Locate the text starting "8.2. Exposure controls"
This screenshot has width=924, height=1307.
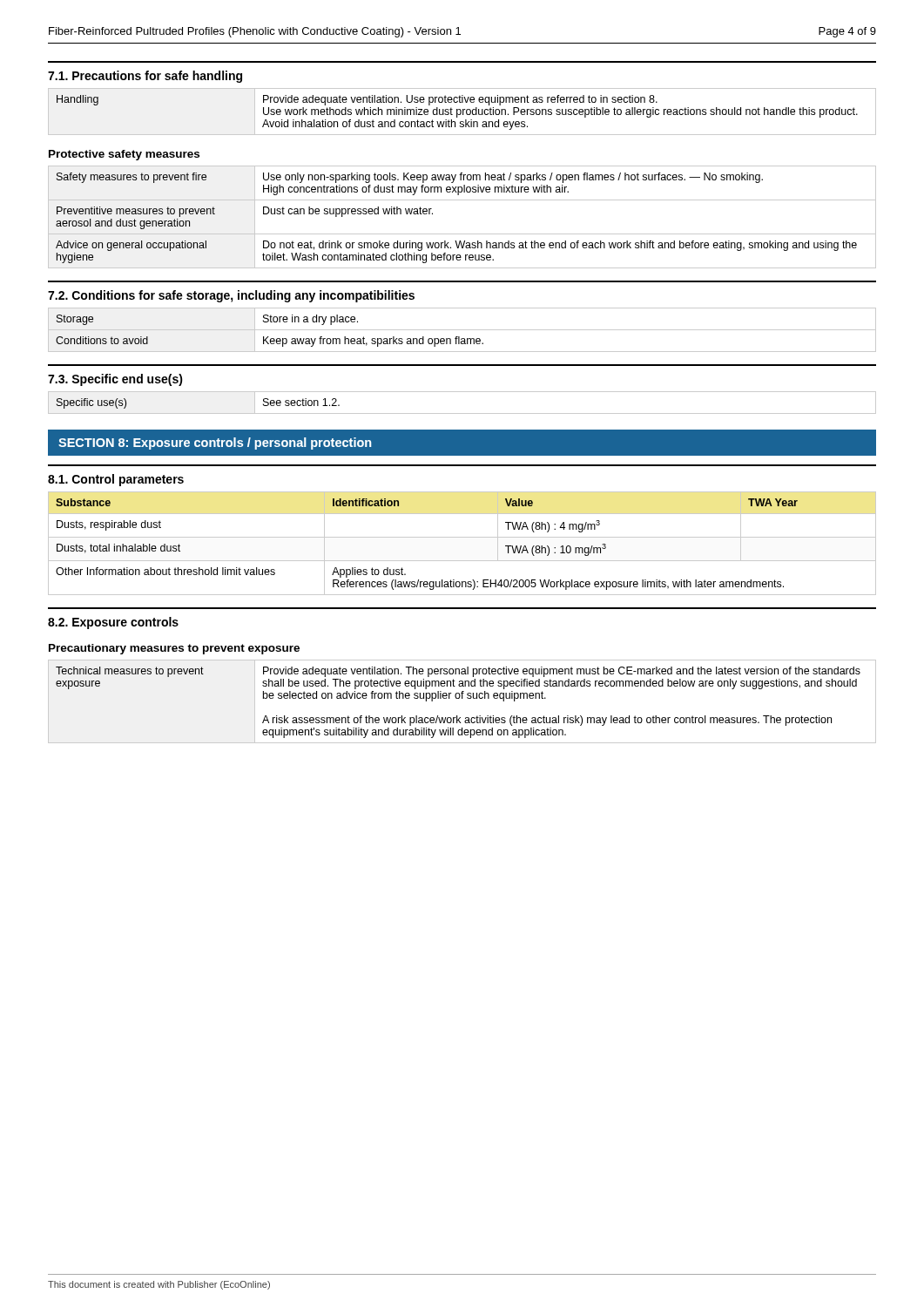[x=113, y=622]
